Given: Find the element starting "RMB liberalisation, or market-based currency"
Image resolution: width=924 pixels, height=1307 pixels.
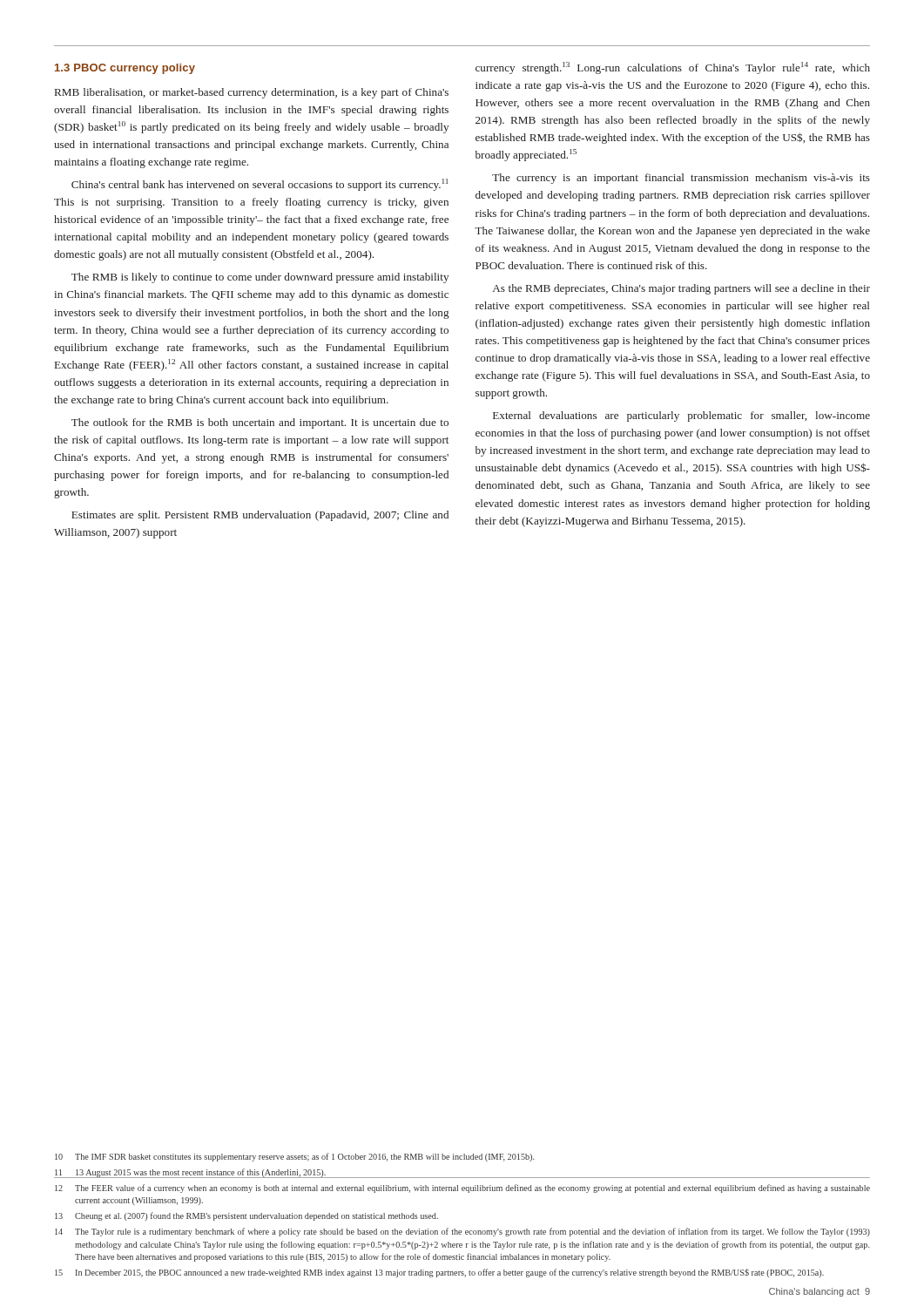Looking at the screenshot, I should [x=251, y=127].
